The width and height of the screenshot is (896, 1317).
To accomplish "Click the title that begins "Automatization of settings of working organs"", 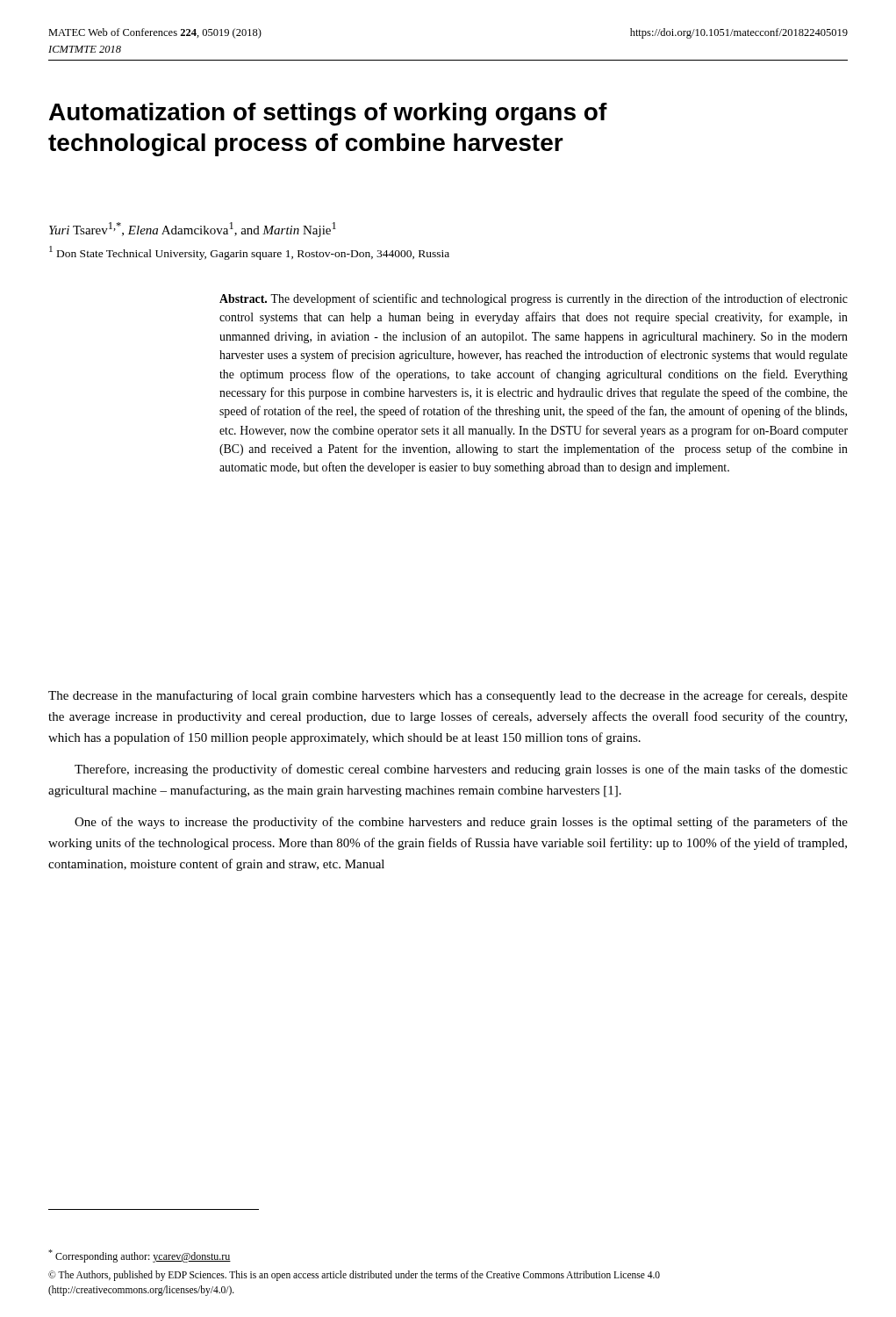I will (x=448, y=127).
